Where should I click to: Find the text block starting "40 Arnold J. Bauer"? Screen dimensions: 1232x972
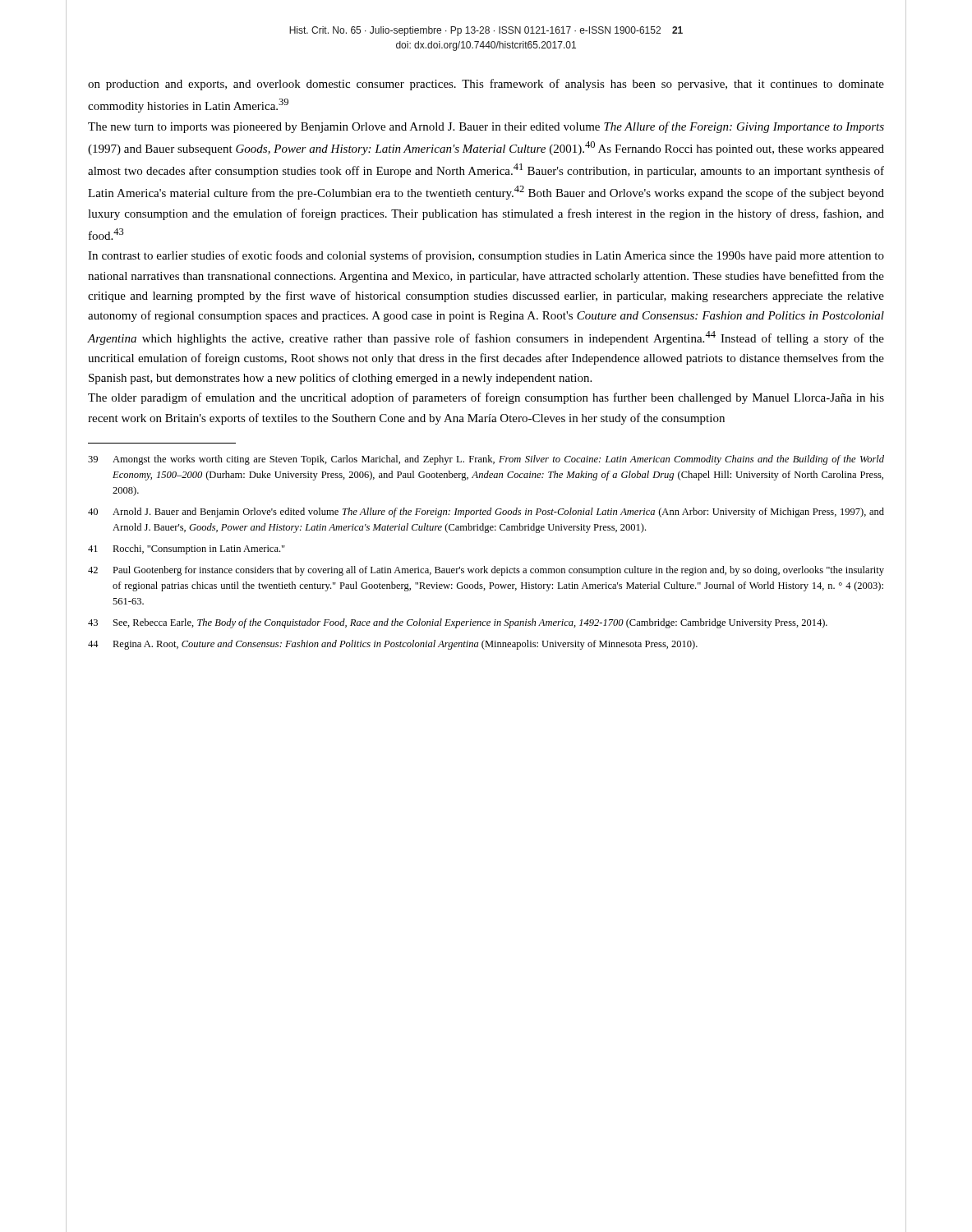pos(486,520)
